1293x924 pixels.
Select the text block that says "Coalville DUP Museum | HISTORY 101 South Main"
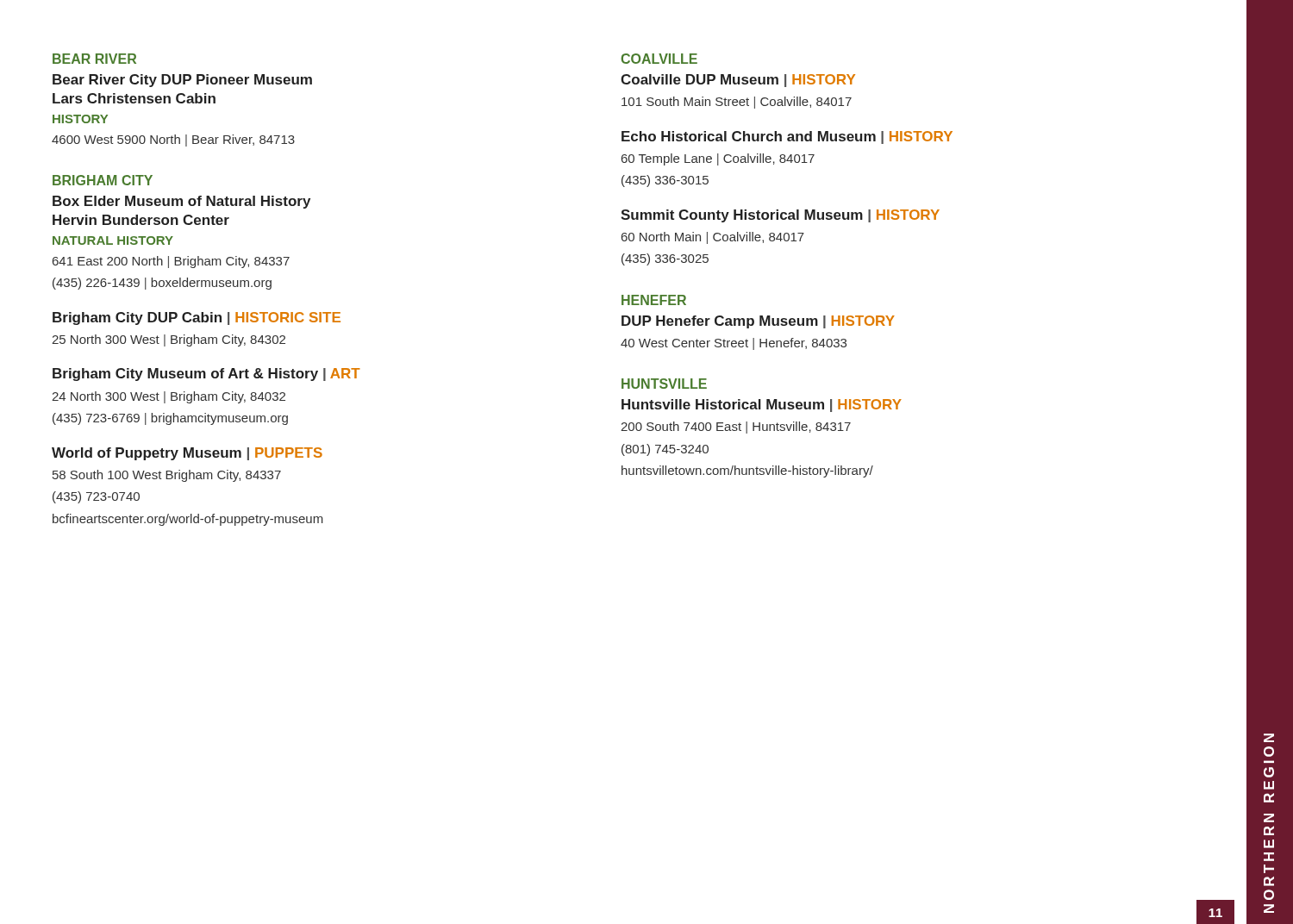pyautogui.click(x=738, y=81)
